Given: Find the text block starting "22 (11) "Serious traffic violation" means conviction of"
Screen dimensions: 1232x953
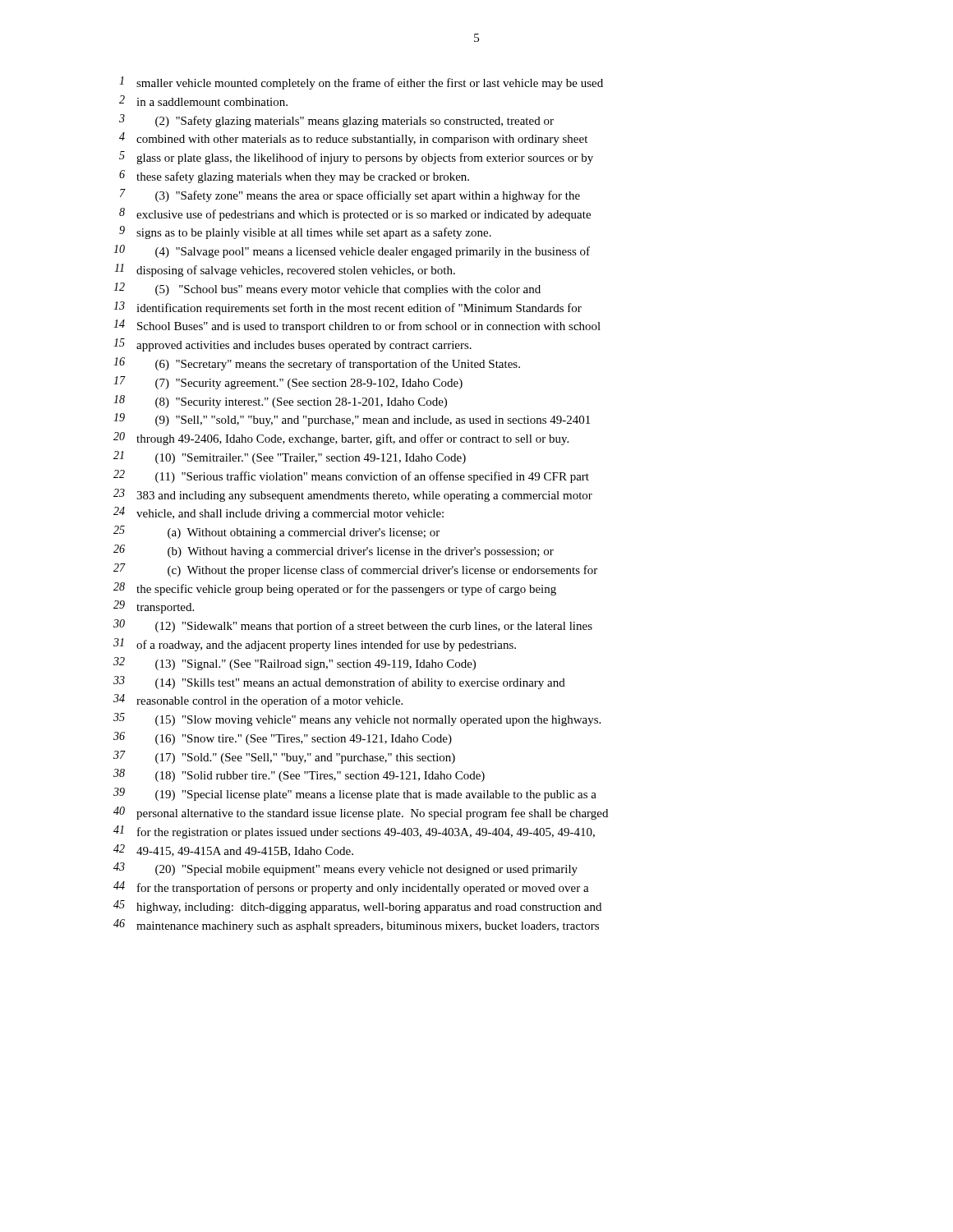Looking at the screenshot, I should (x=485, y=477).
